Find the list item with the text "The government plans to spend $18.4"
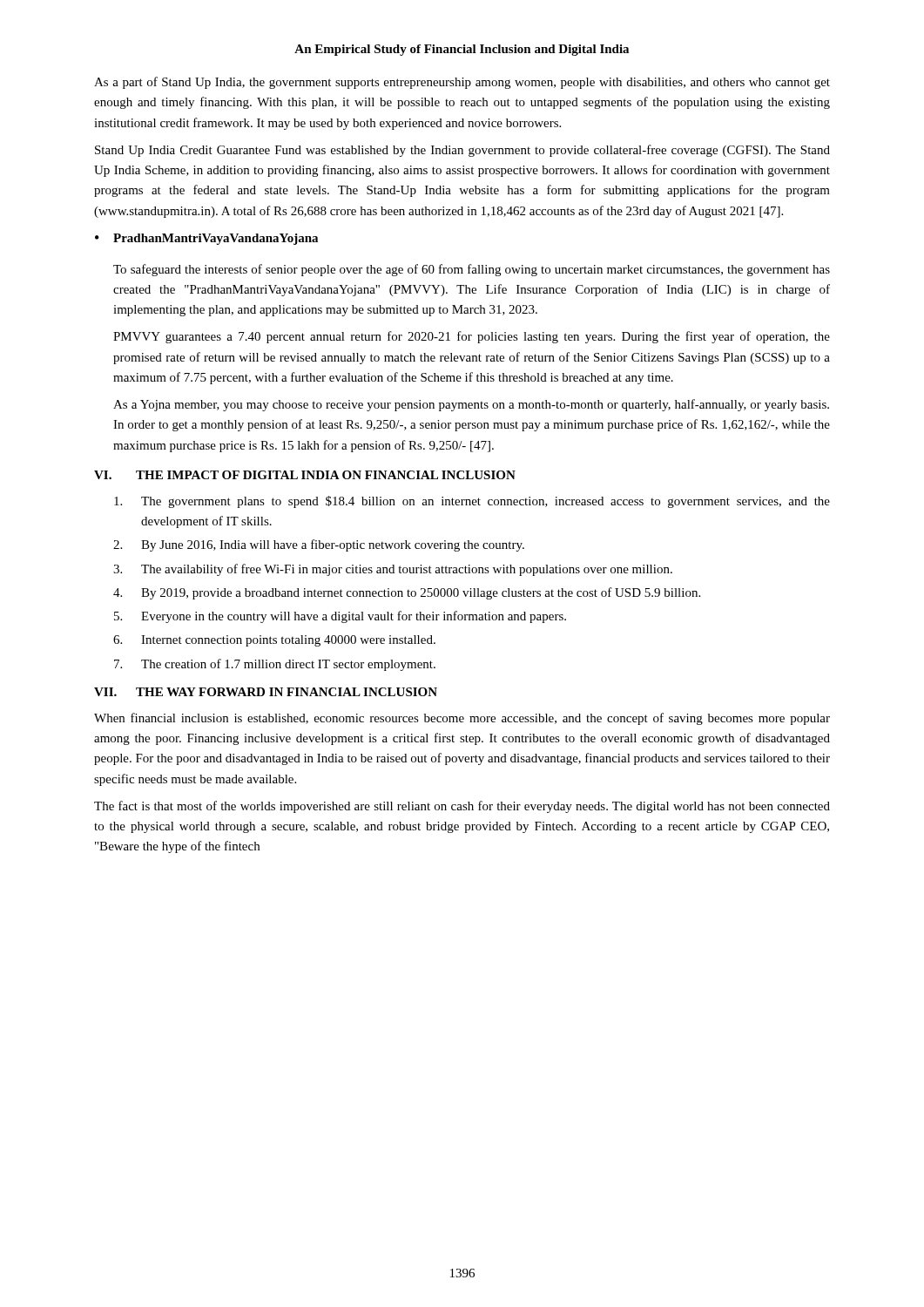924x1307 pixels. click(472, 512)
